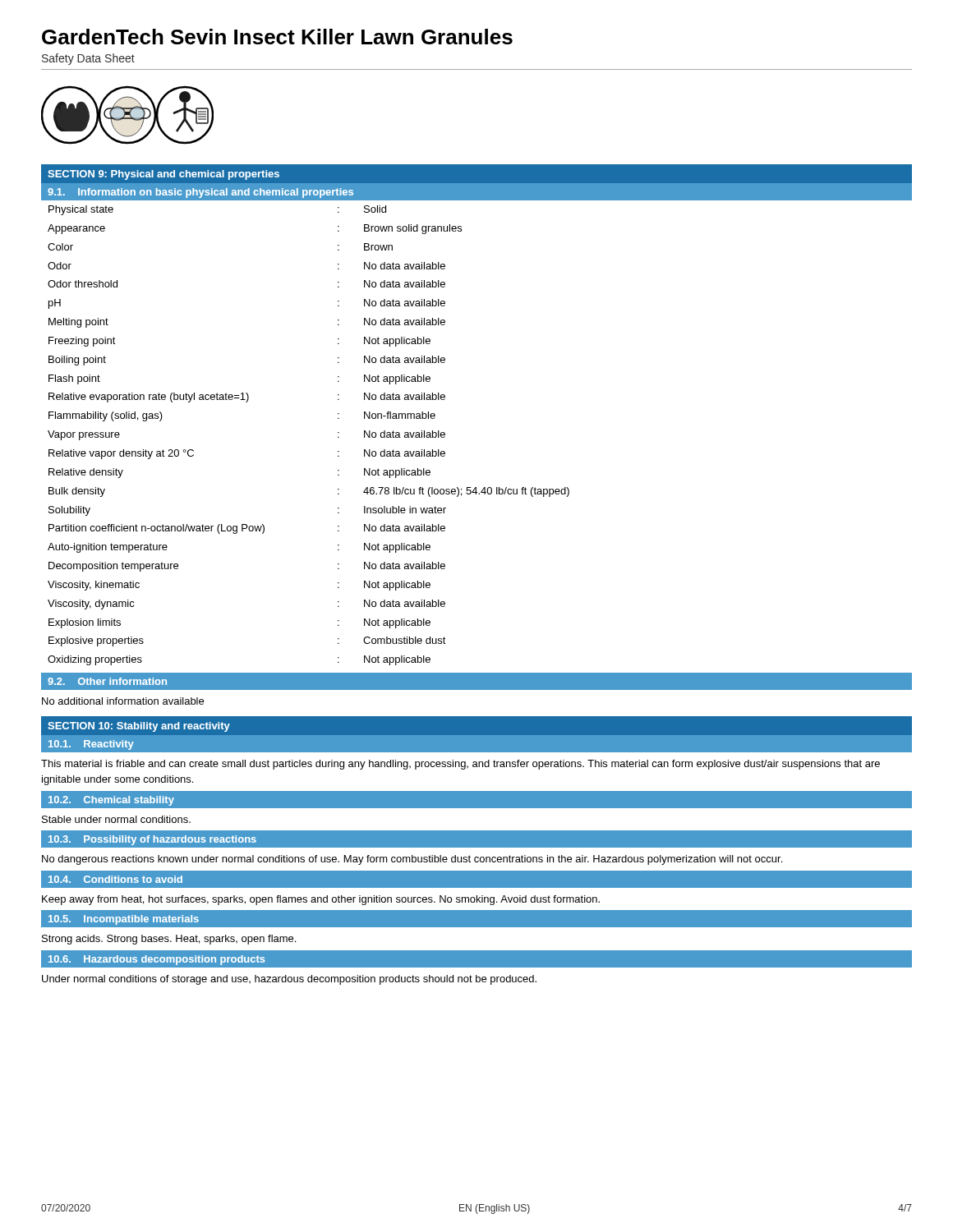The height and width of the screenshot is (1232, 953).
Task: Click on the title containing "GardenTech Sevin Insect Killer Lawn"
Action: (277, 37)
